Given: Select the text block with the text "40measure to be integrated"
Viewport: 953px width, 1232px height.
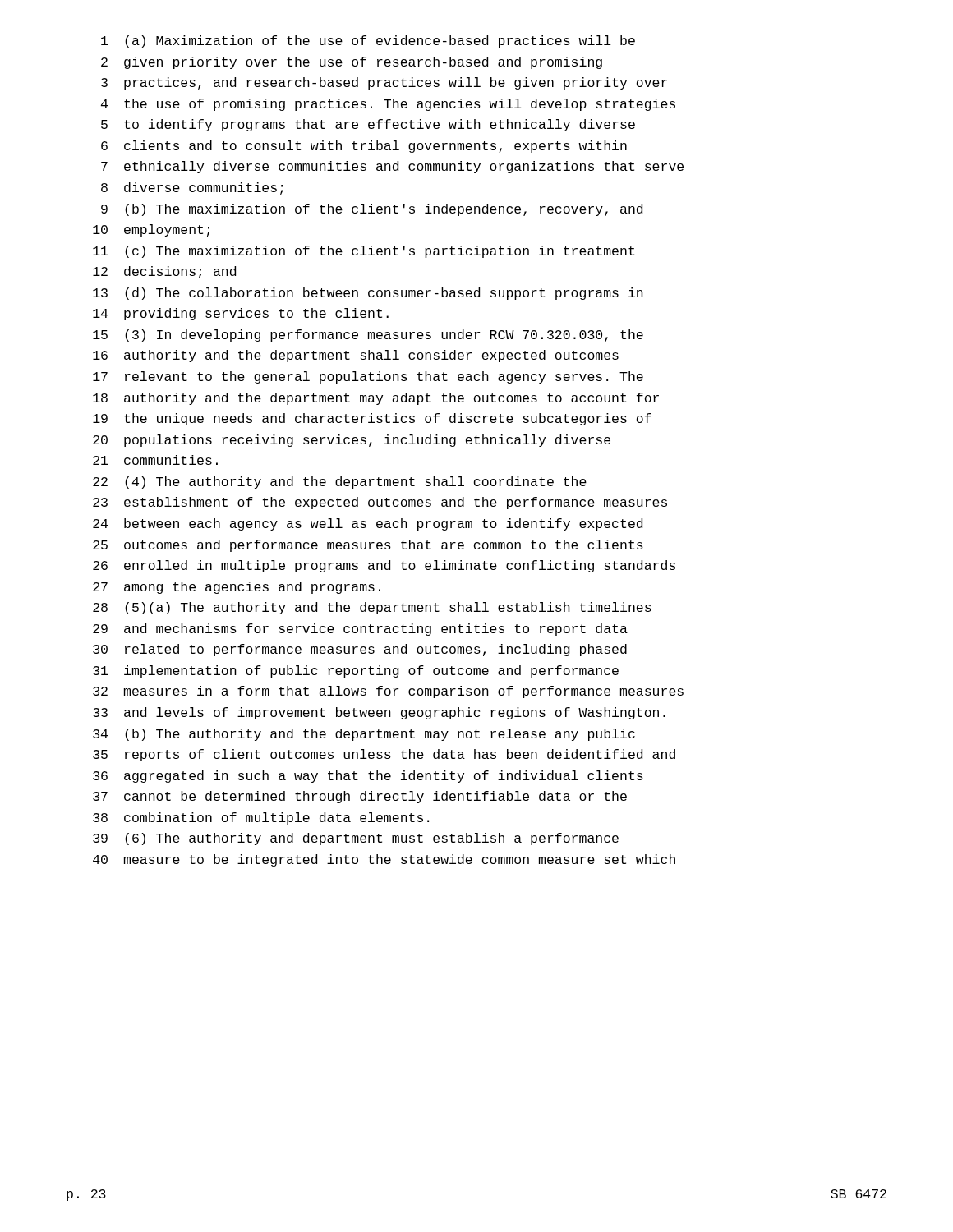Looking at the screenshot, I should click(476, 861).
